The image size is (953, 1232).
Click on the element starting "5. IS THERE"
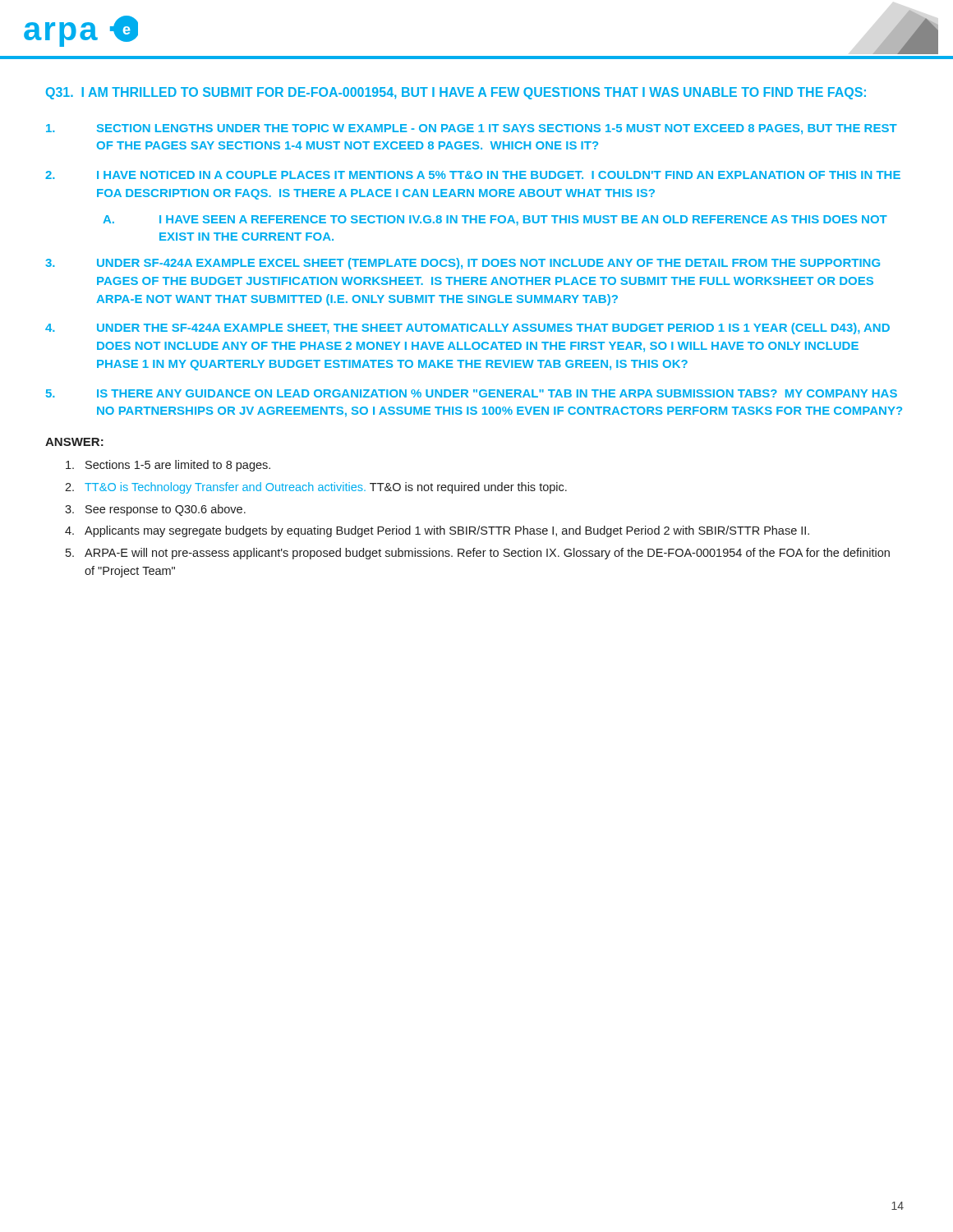point(474,402)
